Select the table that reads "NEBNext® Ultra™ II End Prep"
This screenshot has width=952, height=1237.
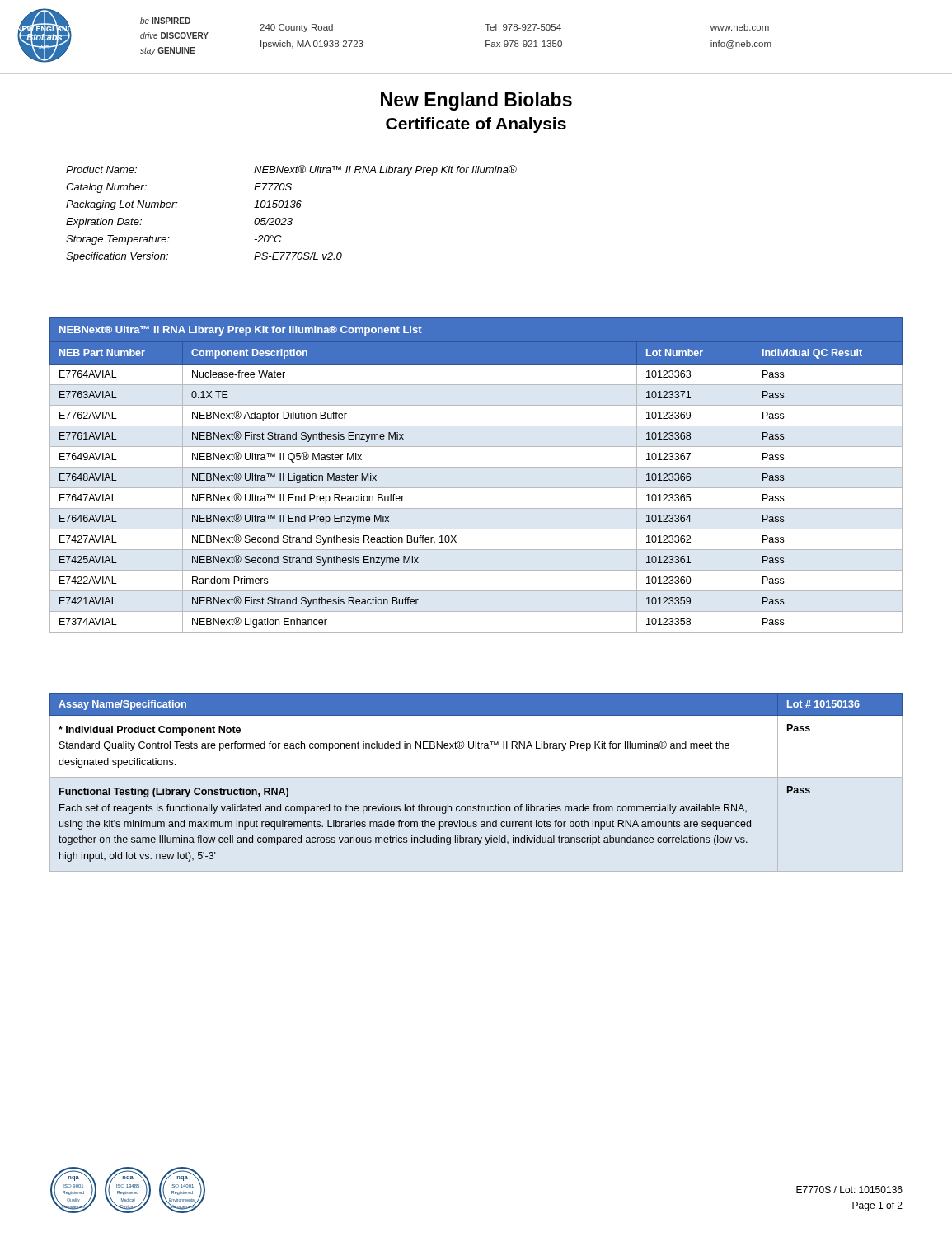coord(476,475)
